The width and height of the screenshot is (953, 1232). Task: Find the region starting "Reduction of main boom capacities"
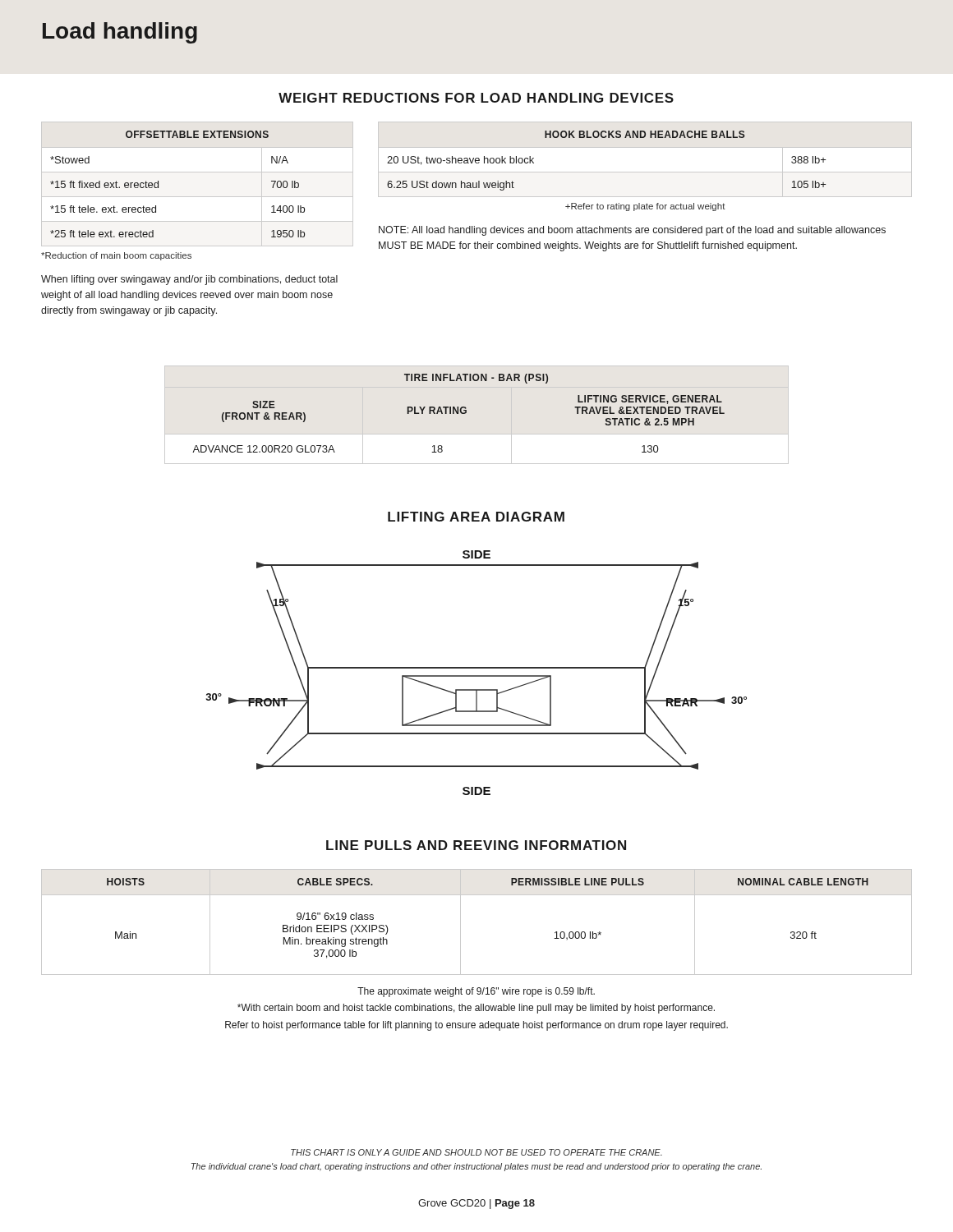(x=116, y=255)
